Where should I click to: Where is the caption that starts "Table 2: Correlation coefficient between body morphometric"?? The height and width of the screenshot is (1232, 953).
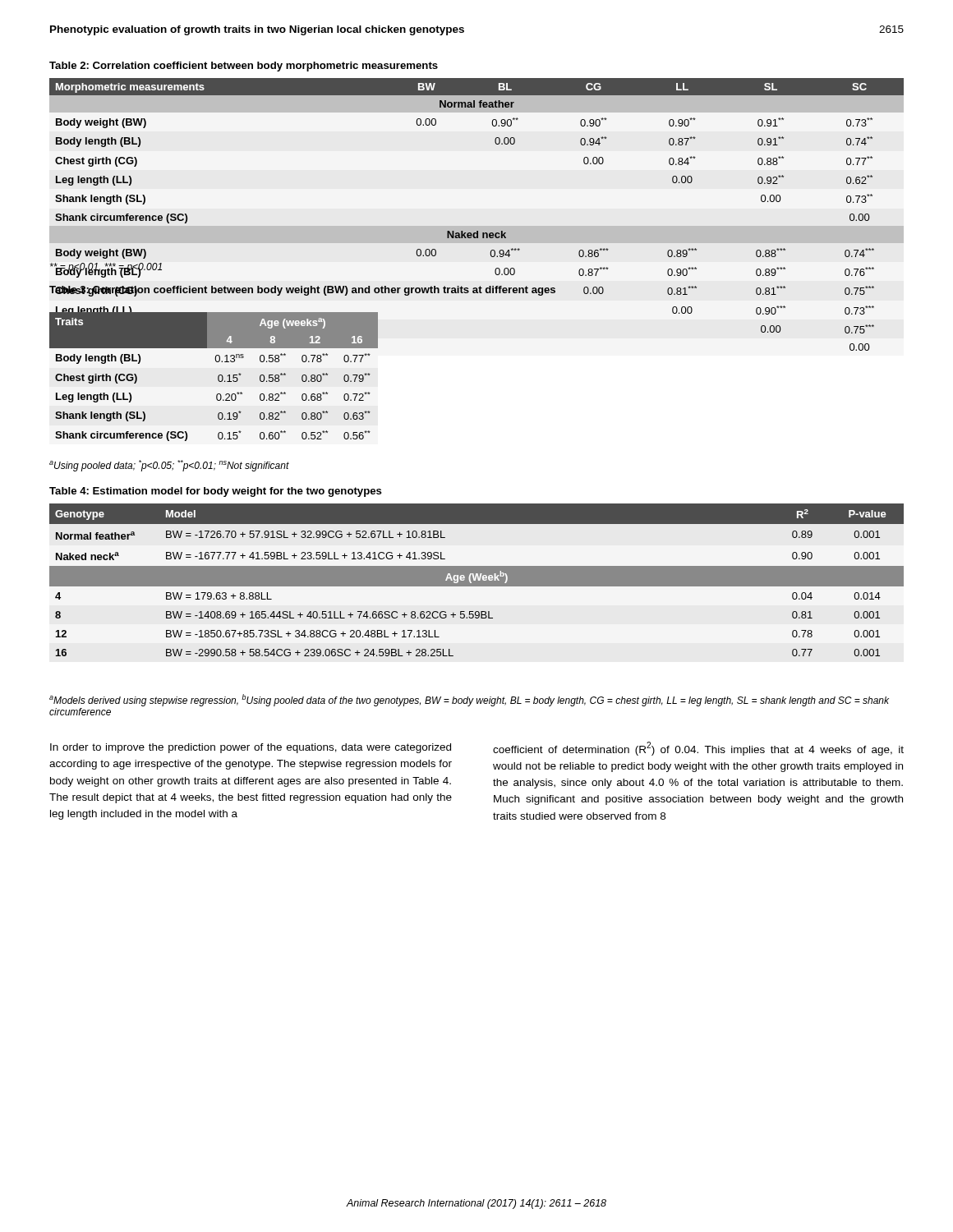(x=244, y=65)
